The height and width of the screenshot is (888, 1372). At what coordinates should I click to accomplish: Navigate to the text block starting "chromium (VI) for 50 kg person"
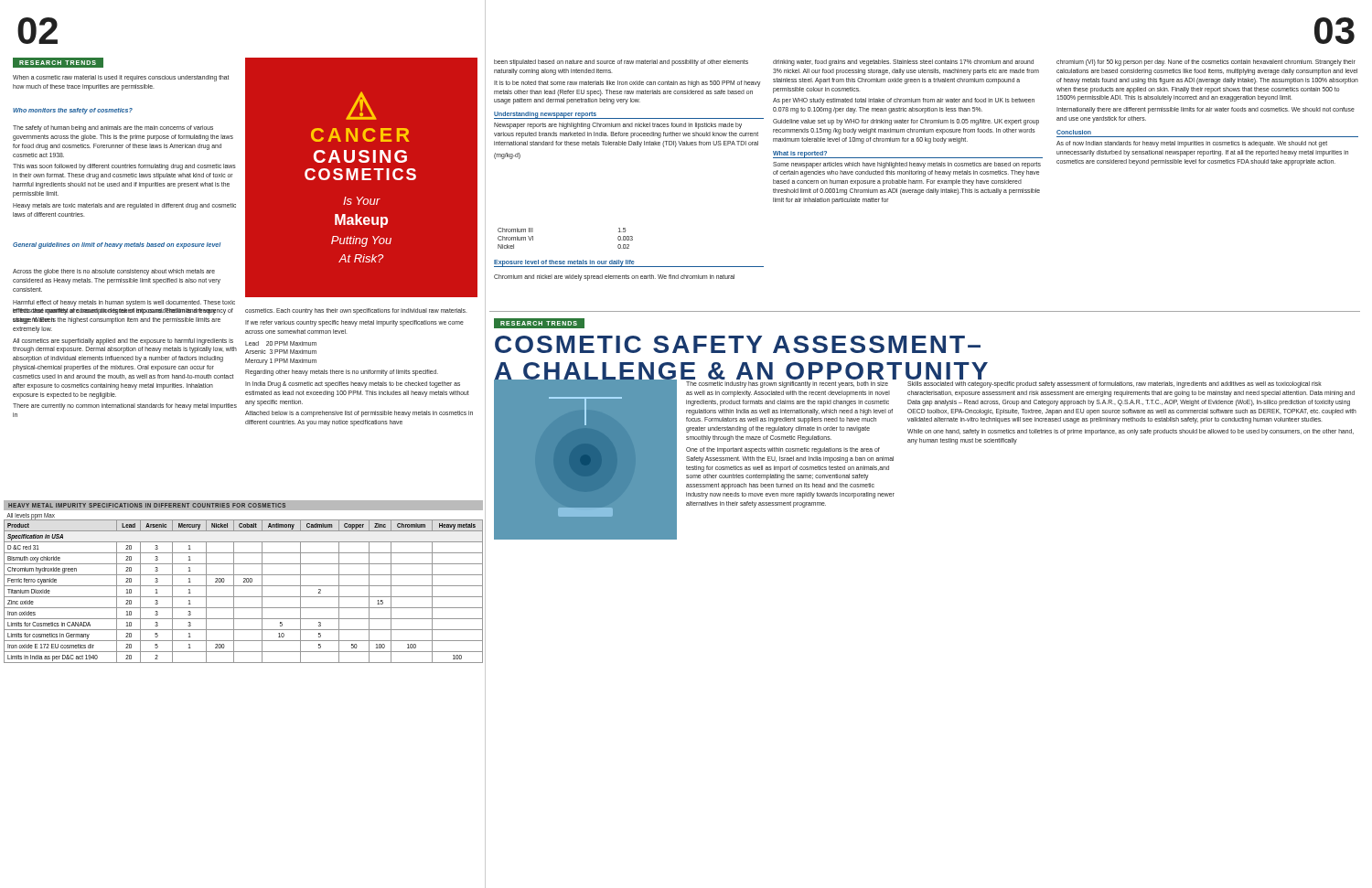[1207, 112]
